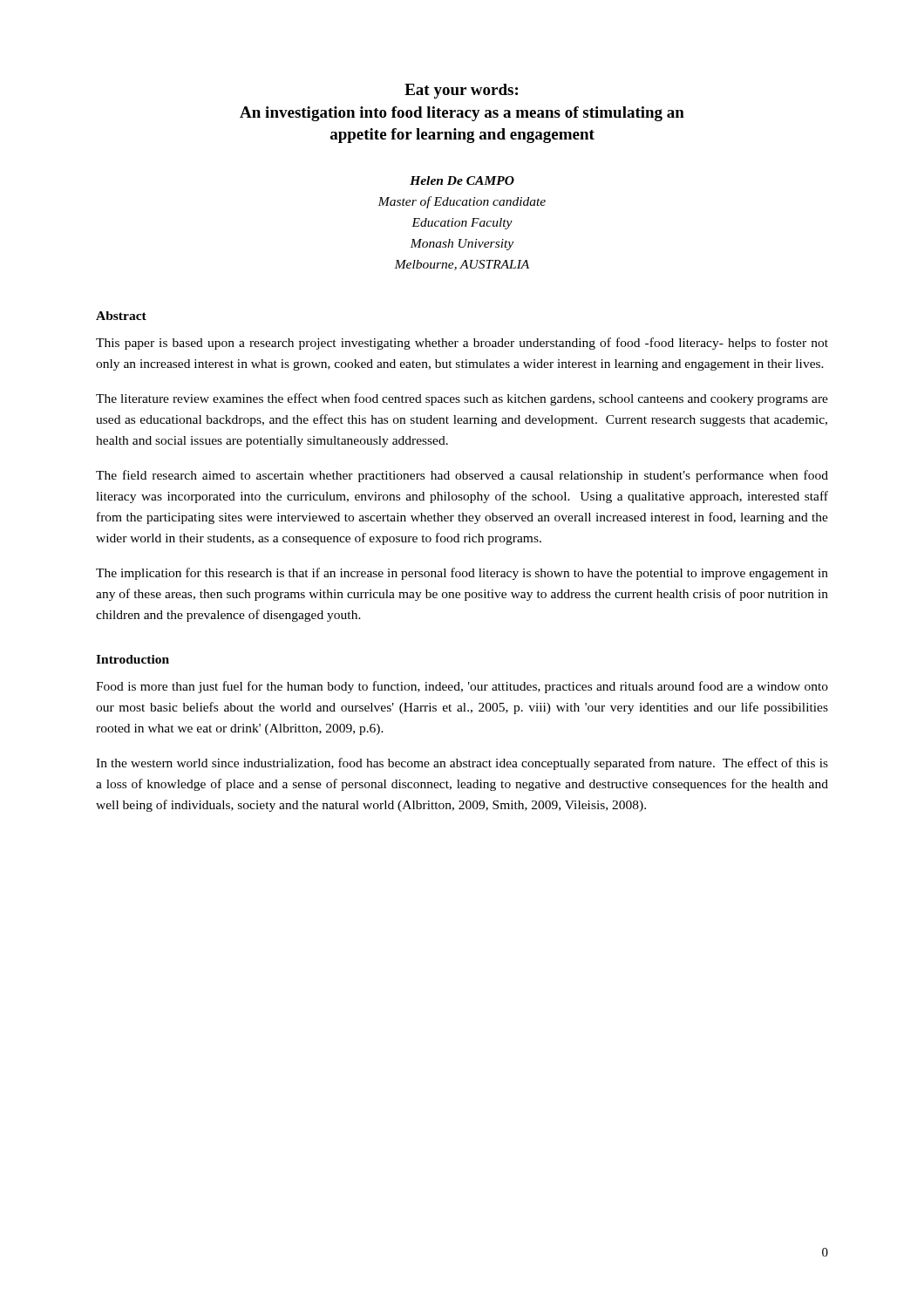Locate the text block that reads "The field research aimed to ascertain whether practitioners"
Viewport: 924px width, 1308px height.
click(462, 506)
